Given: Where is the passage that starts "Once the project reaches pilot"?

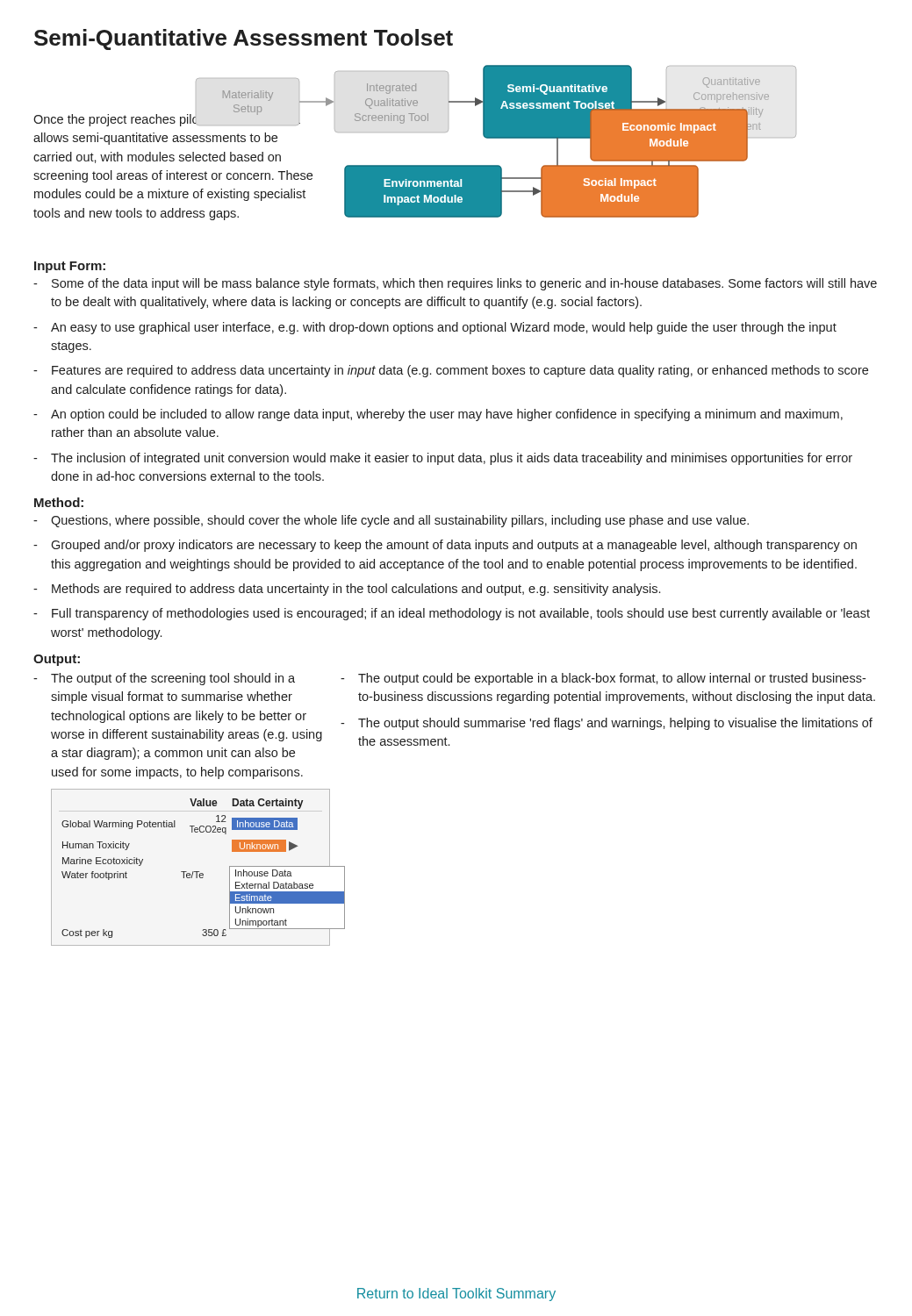Looking at the screenshot, I should (173, 166).
